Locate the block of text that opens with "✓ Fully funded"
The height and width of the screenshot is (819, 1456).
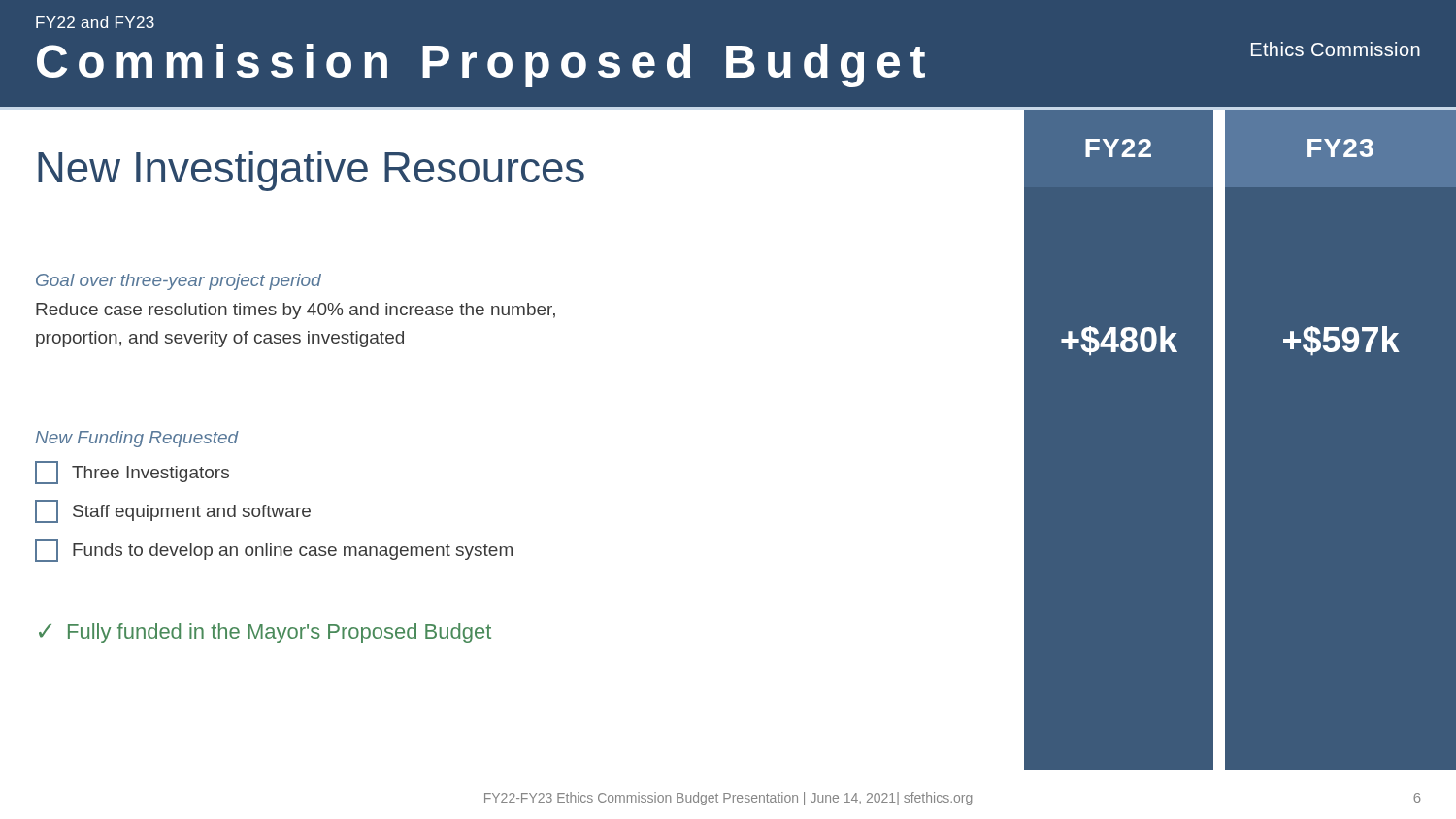(263, 631)
